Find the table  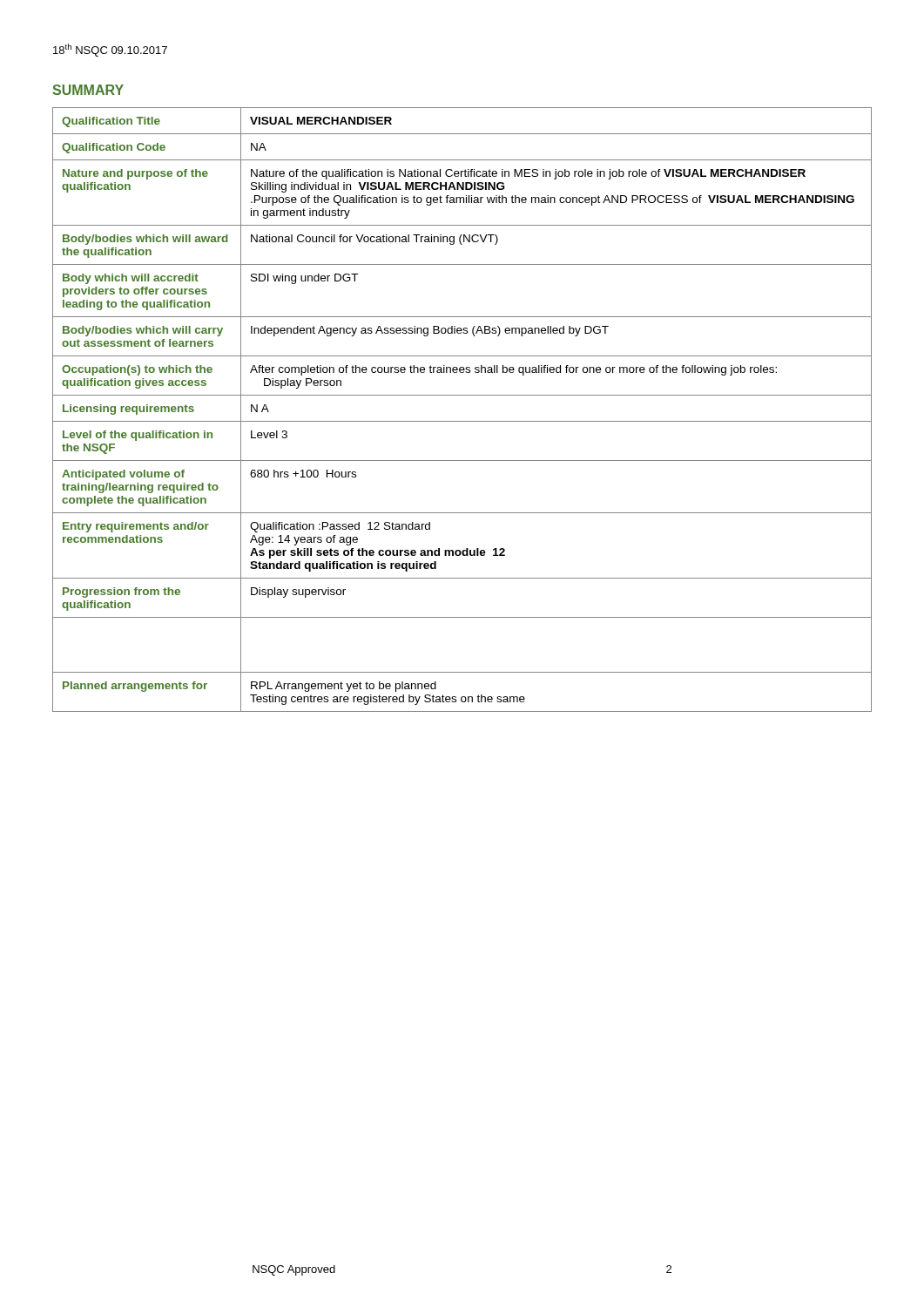point(462,410)
